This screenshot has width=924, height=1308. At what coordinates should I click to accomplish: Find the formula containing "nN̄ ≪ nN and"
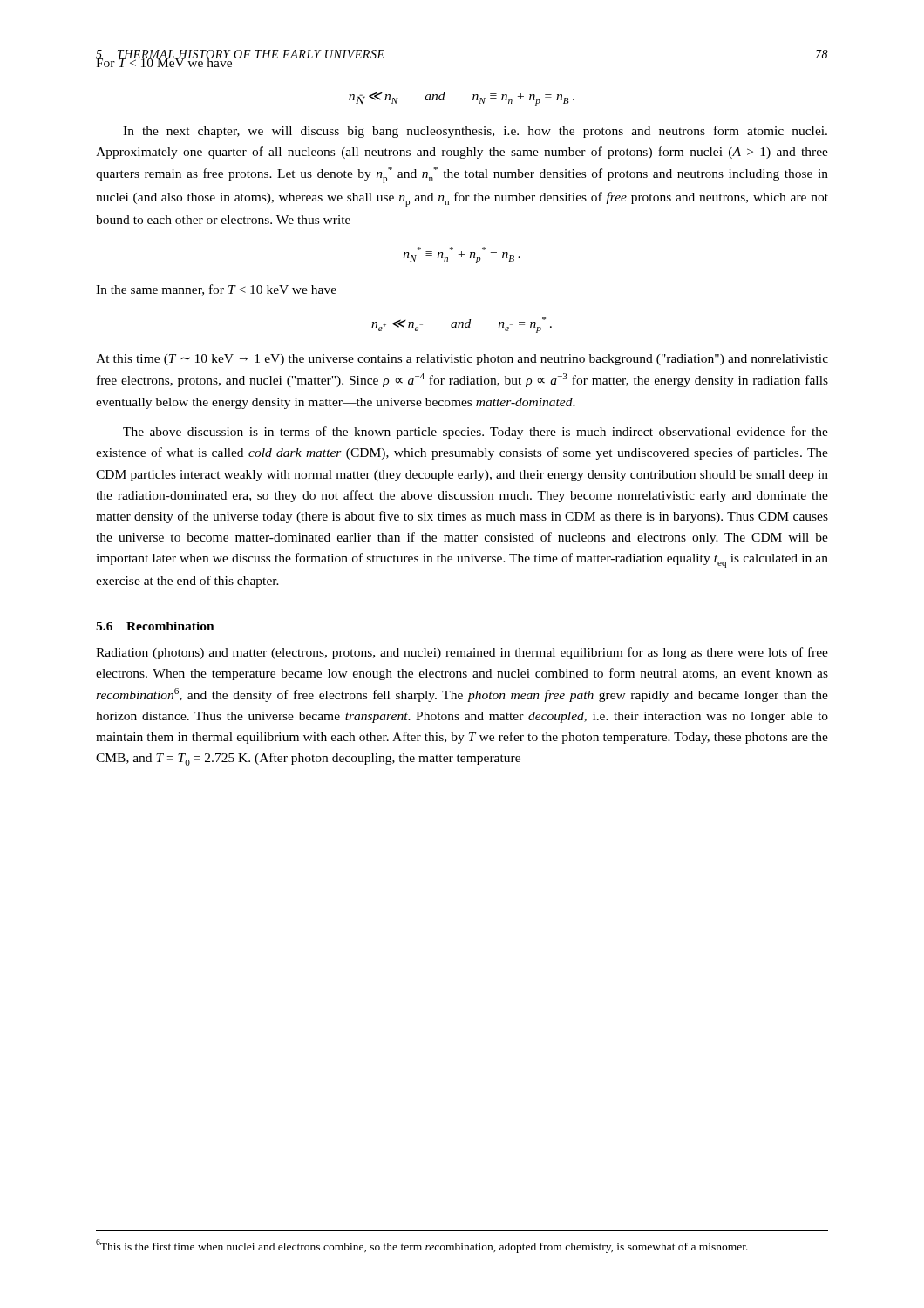point(462,97)
